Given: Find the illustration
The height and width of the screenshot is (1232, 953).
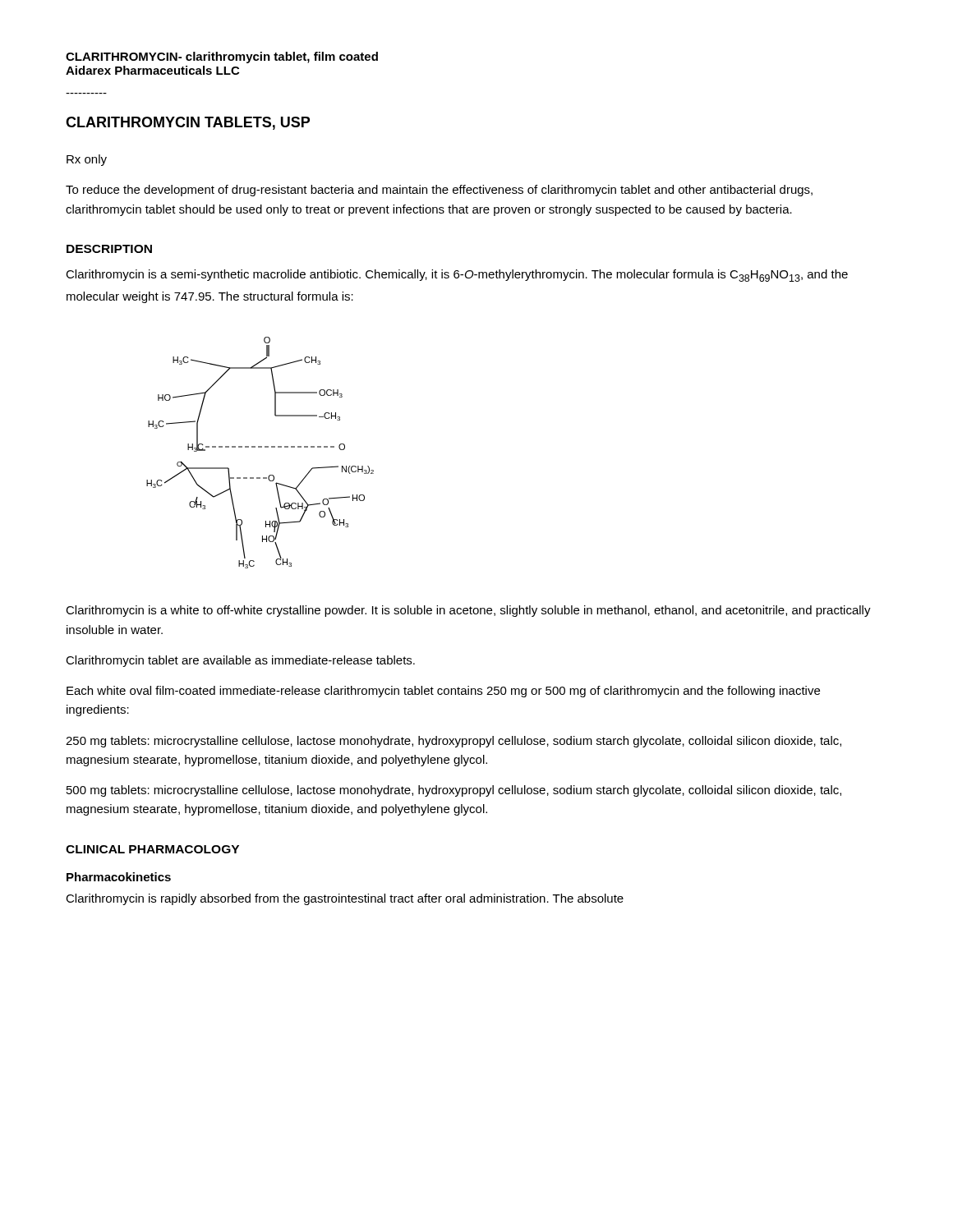Looking at the screenshot, I should coord(501,453).
